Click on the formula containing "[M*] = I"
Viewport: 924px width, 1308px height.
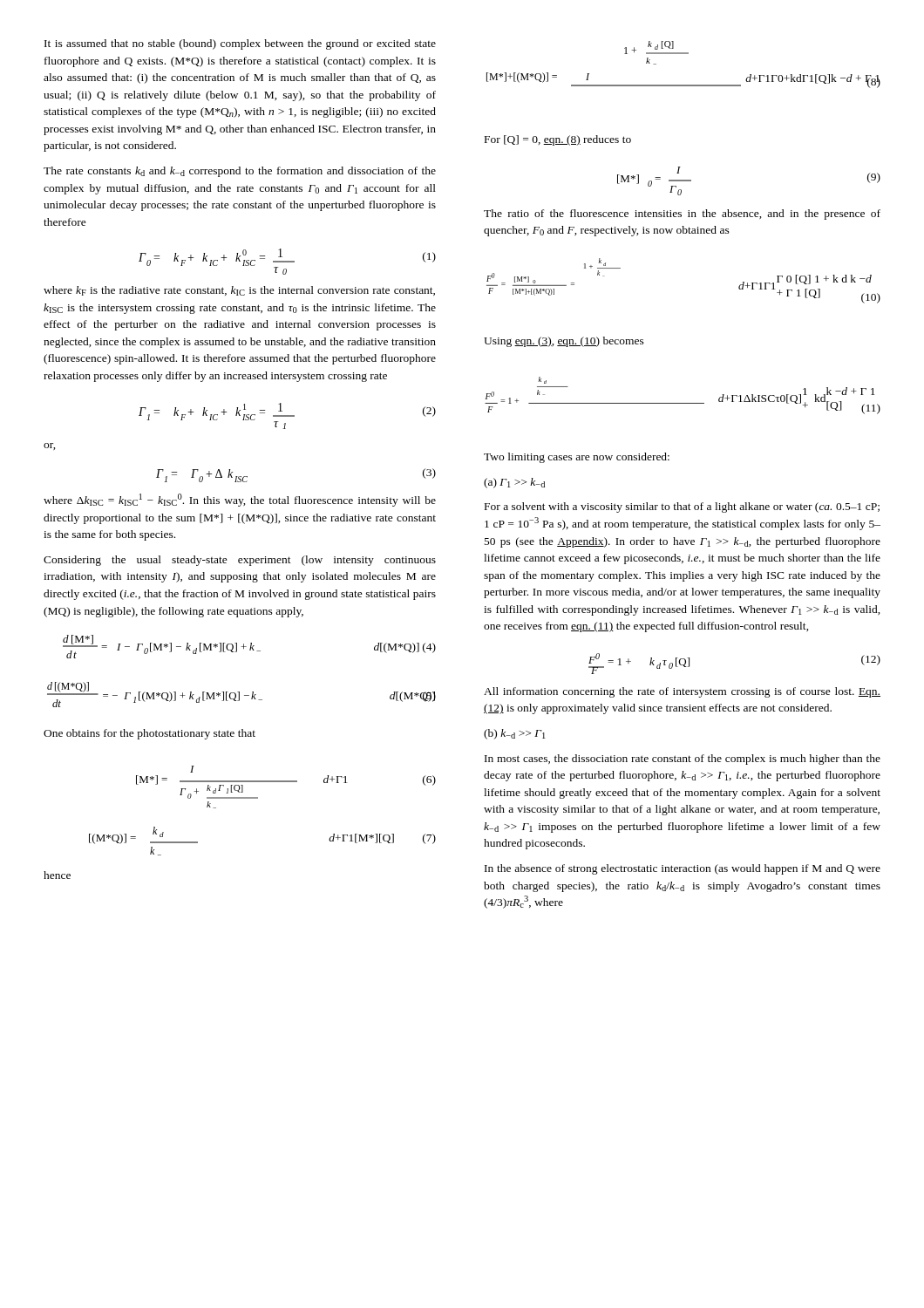284,779
